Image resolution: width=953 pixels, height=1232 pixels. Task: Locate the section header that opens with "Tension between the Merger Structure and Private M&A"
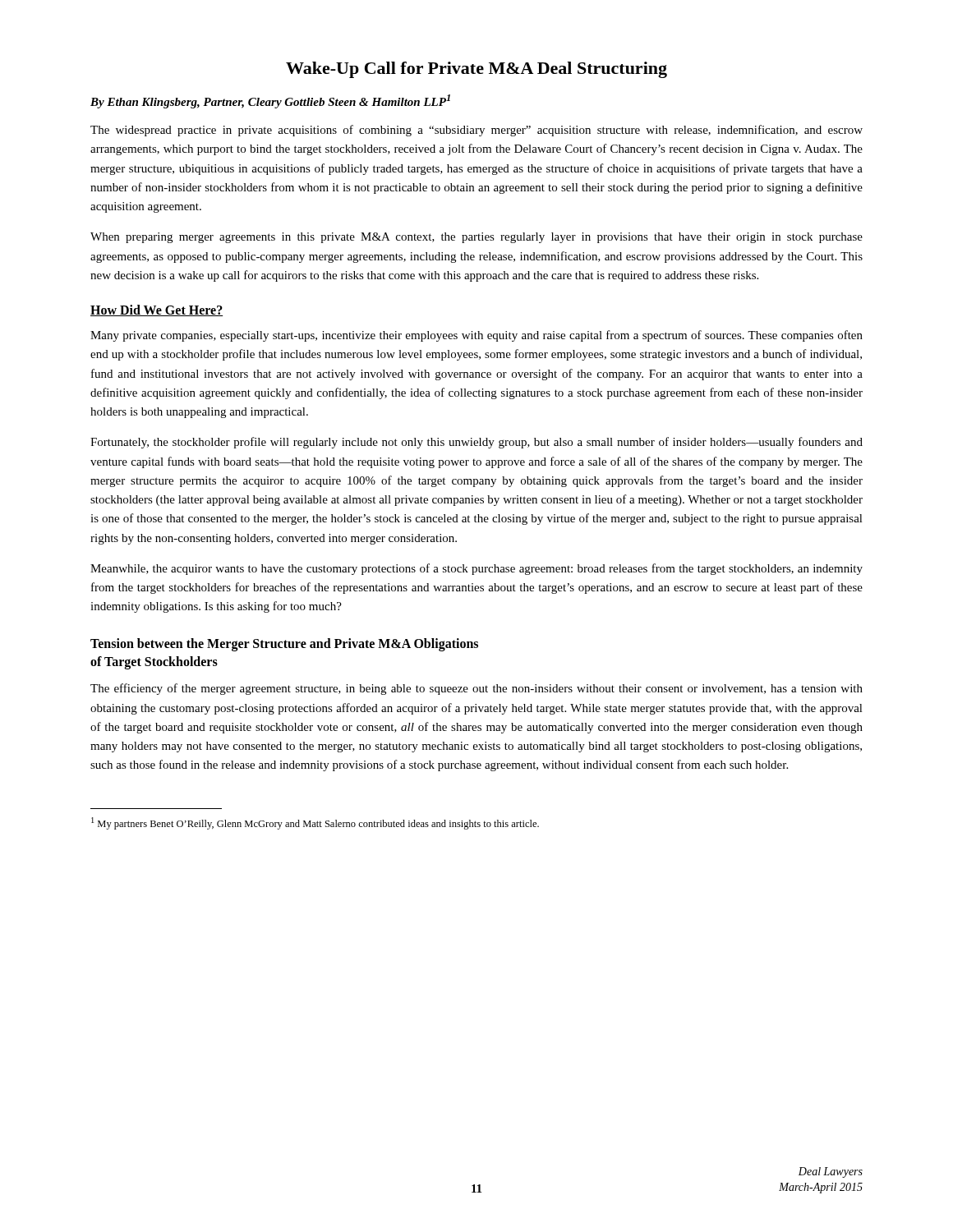(284, 652)
